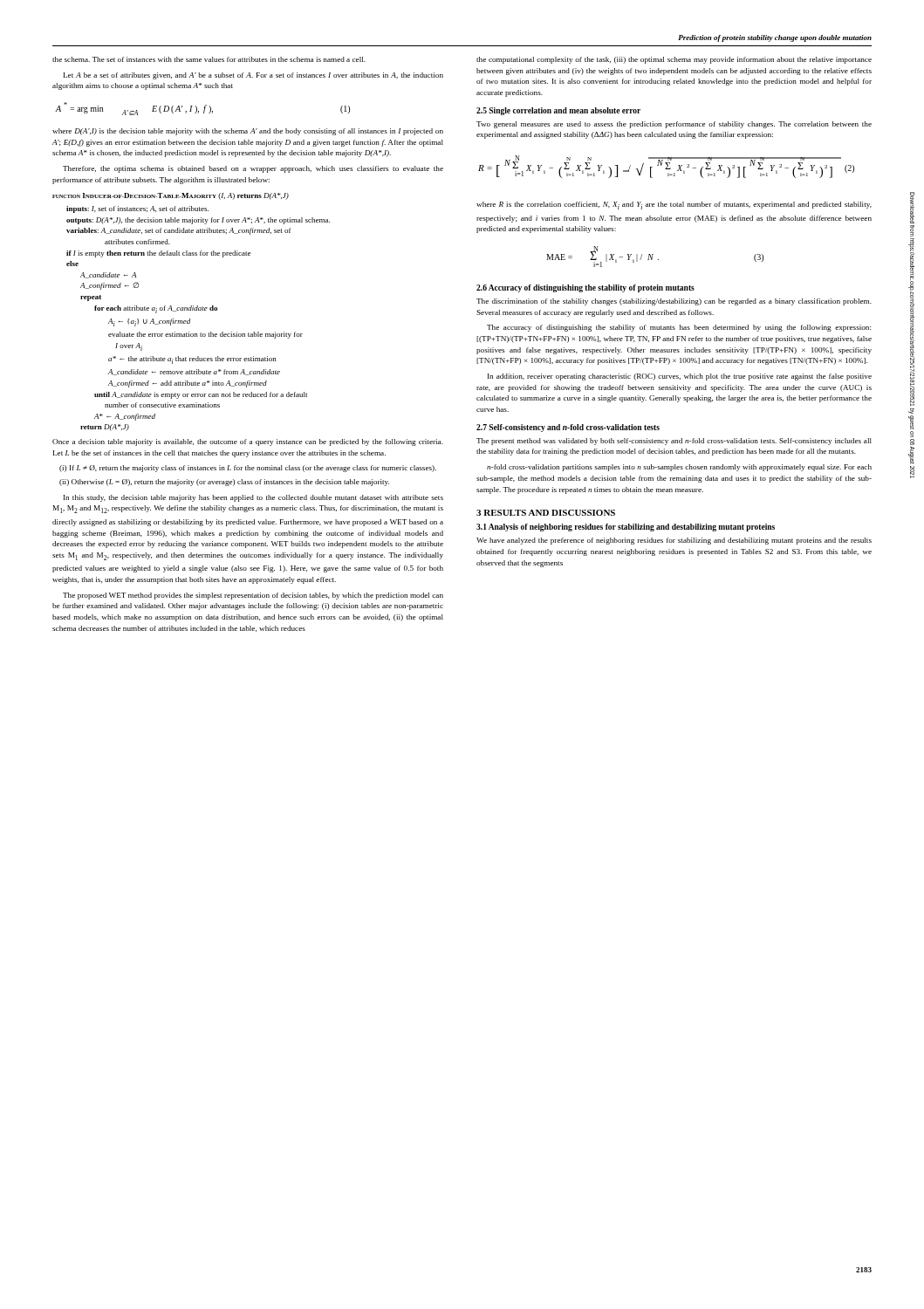The image size is (924, 1309).
Task: Point to the section header beginning "2.5 Single correlation and"
Action: pos(559,111)
